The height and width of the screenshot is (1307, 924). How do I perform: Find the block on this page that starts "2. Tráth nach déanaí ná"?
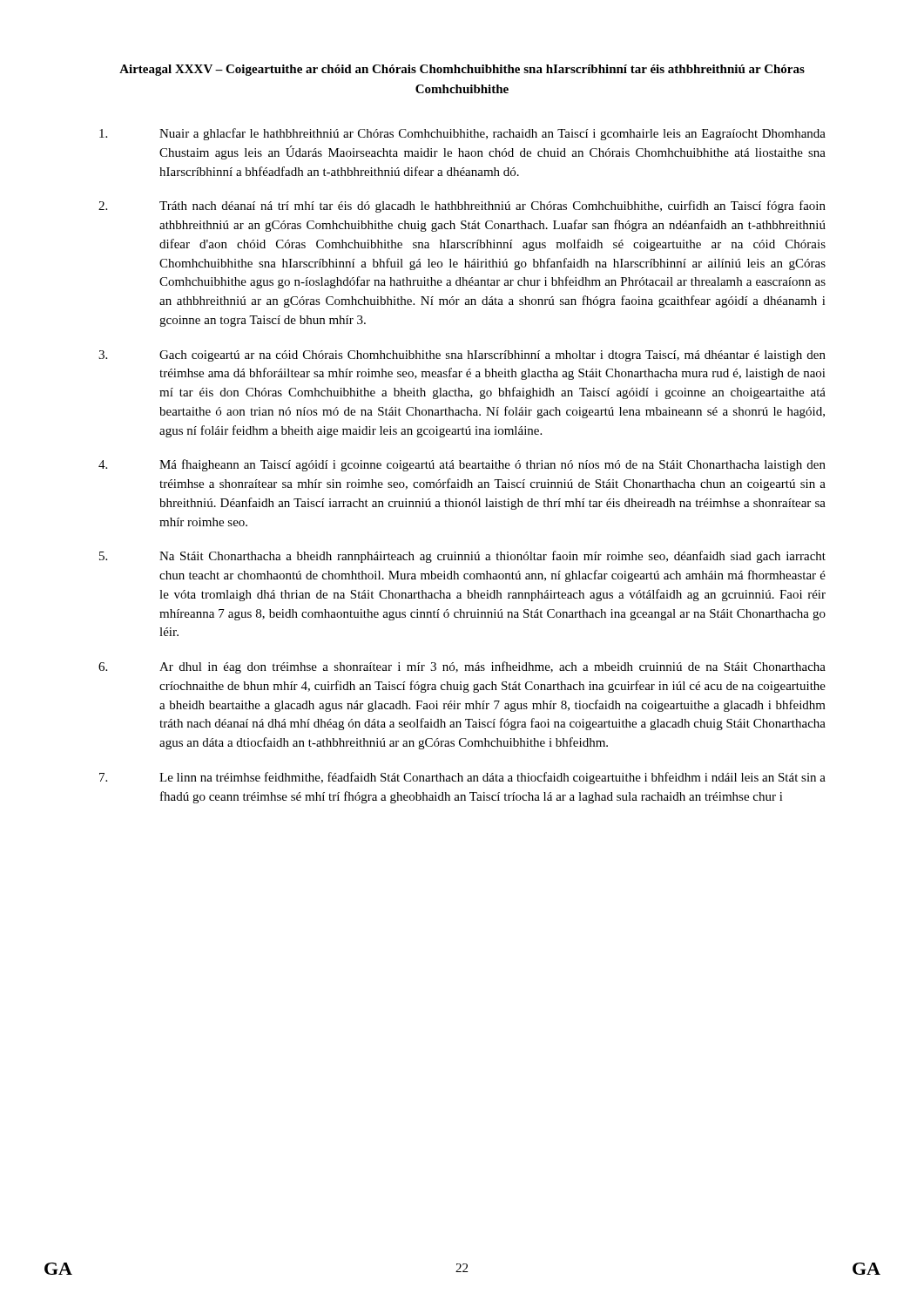[x=462, y=263]
